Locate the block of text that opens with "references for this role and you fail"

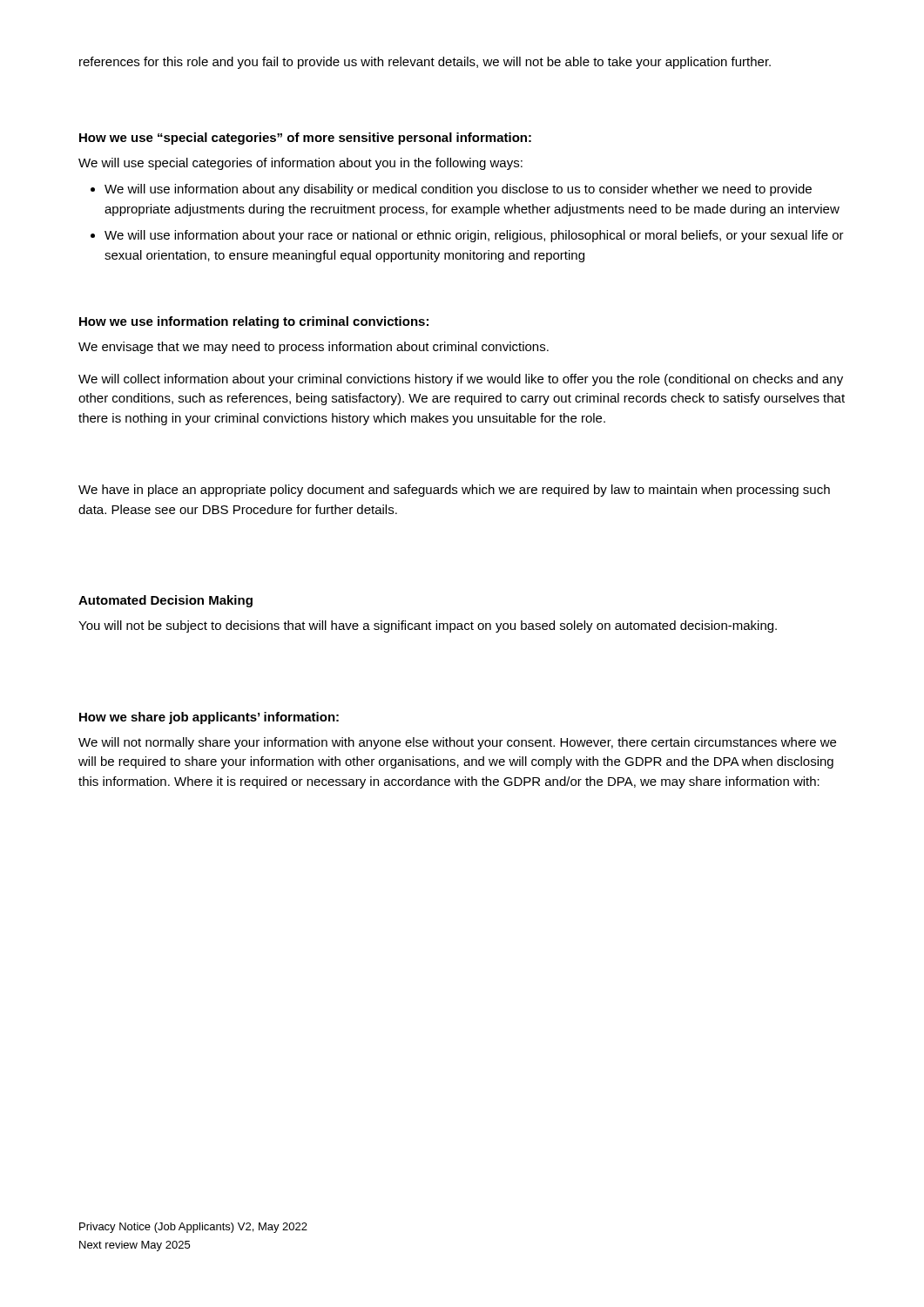tap(425, 61)
